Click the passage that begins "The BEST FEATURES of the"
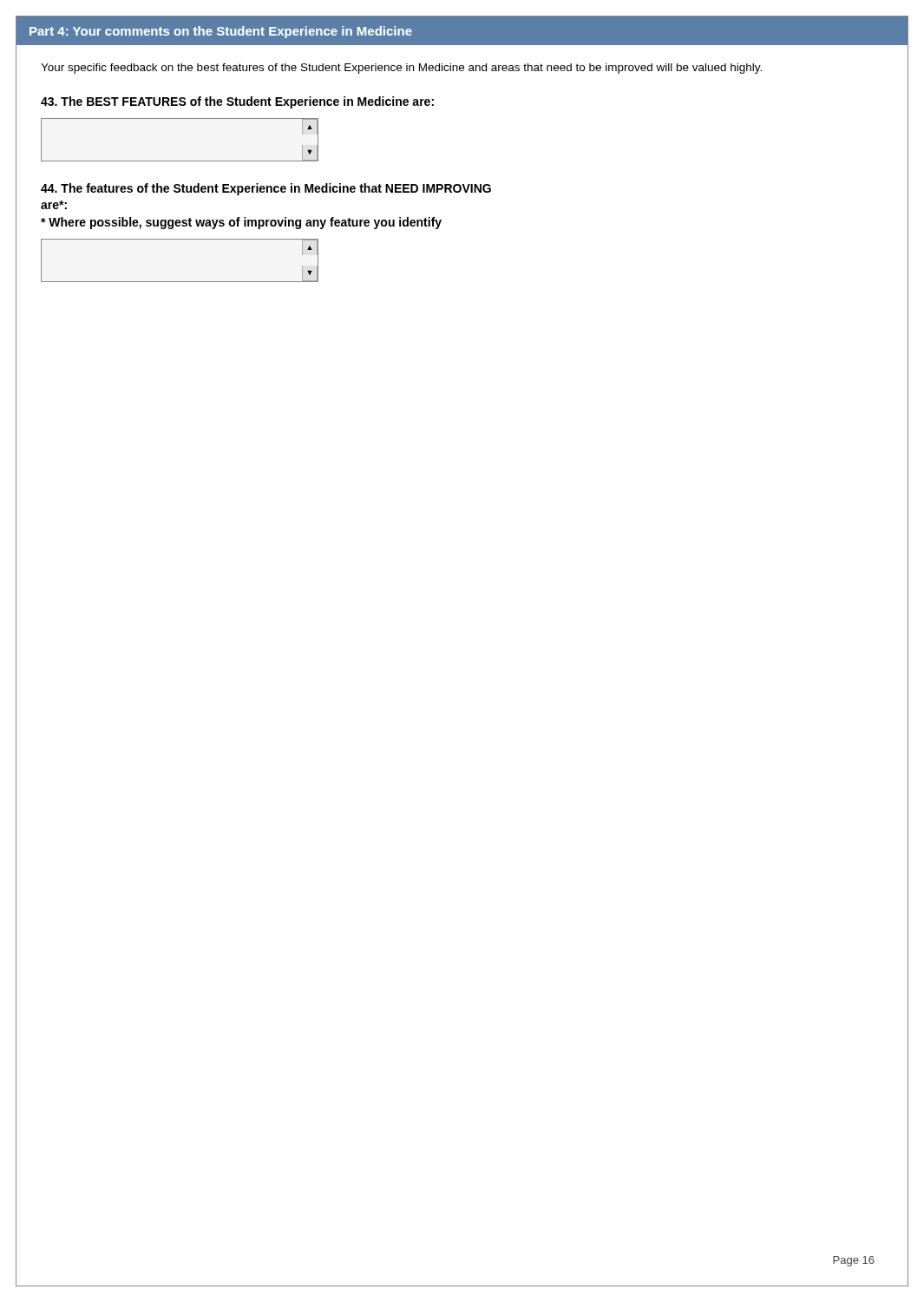The width and height of the screenshot is (924, 1302). tap(238, 102)
